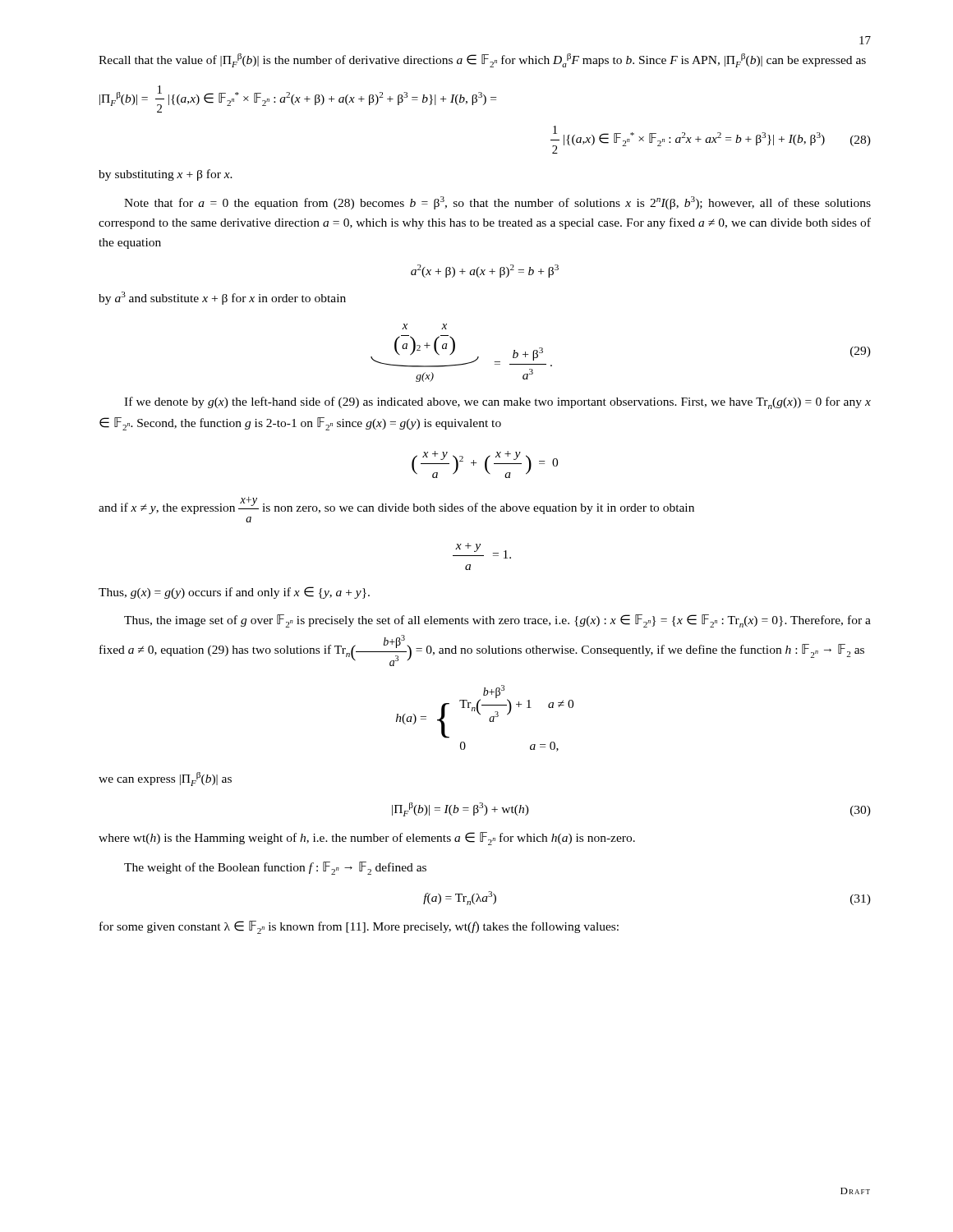Screen dimensions: 1232x953
Task: Click on the passage starting "where wt(h) is the Hamming"
Action: point(367,838)
